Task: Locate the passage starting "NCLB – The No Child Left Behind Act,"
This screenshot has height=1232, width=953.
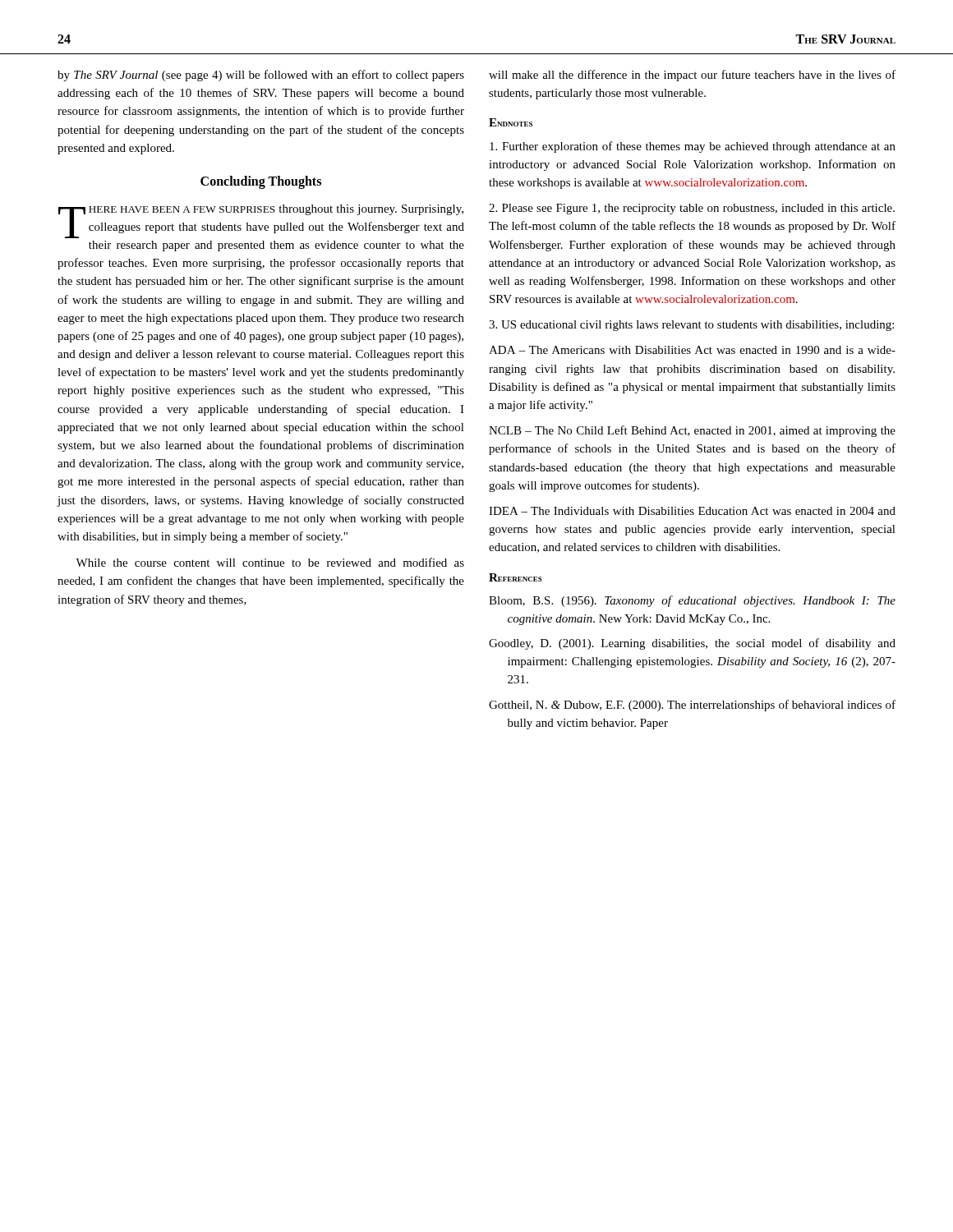Action: (x=692, y=458)
